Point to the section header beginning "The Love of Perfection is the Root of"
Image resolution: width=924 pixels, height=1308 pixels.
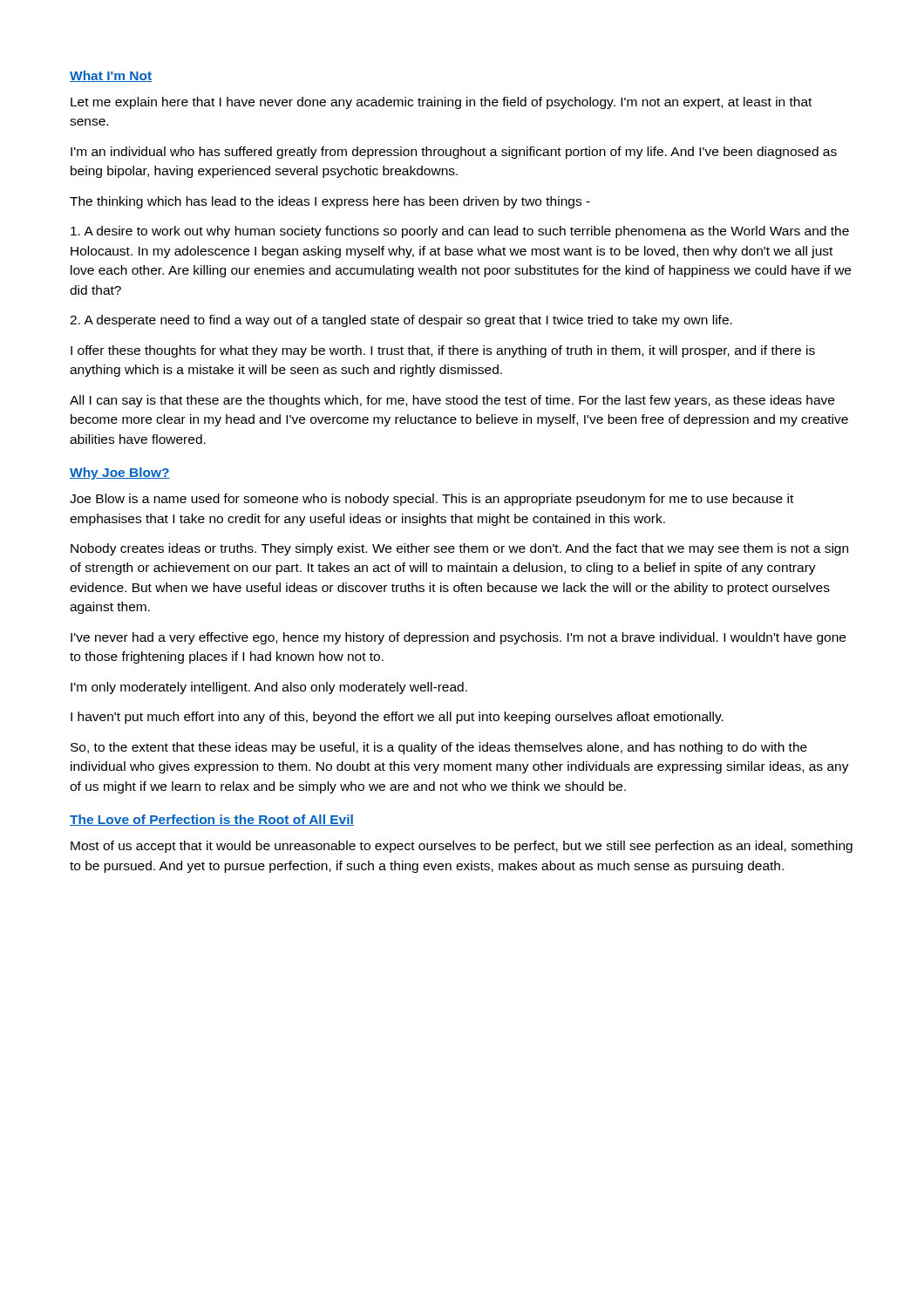coord(212,819)
